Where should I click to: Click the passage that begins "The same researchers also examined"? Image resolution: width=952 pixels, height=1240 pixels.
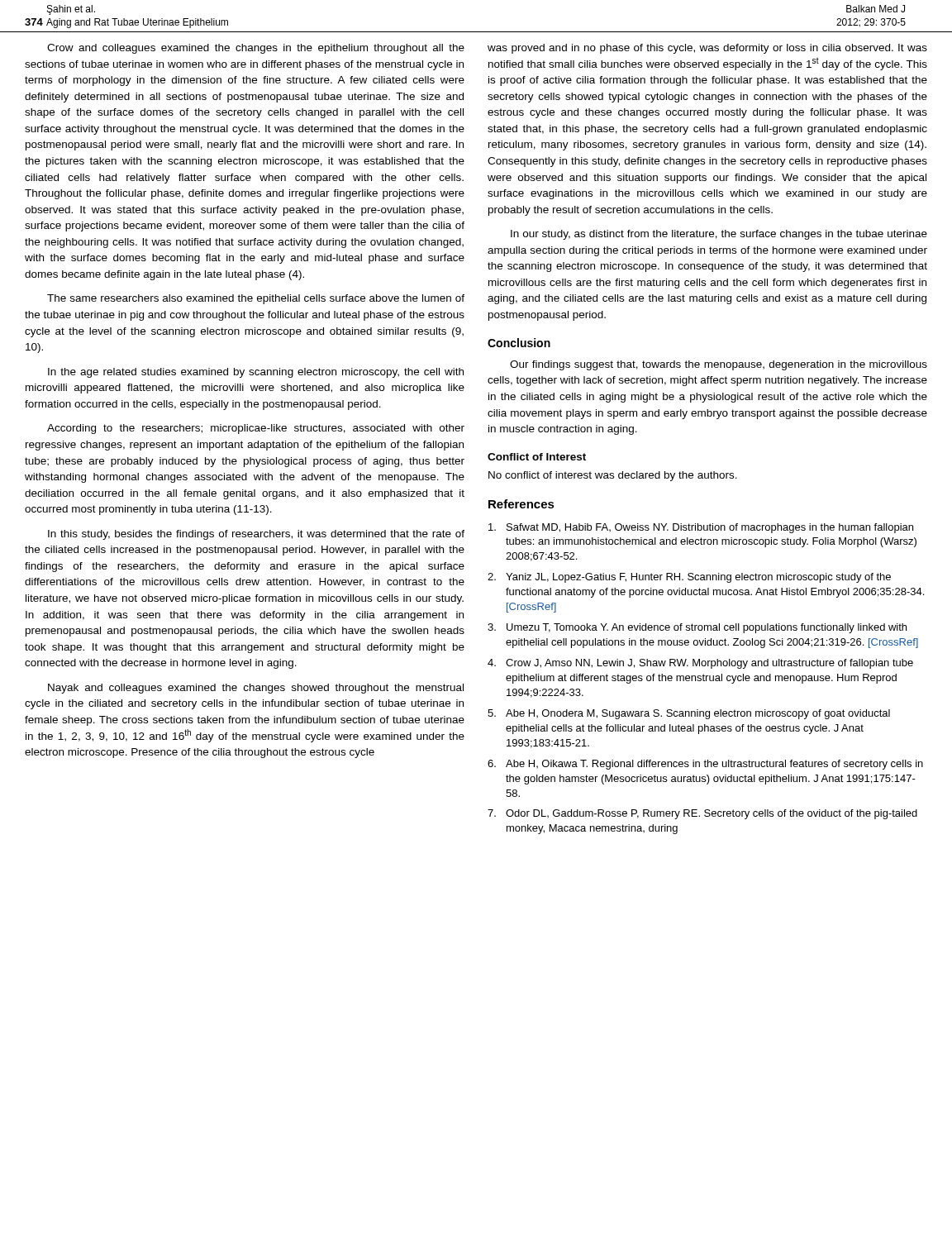coord(245,323)
